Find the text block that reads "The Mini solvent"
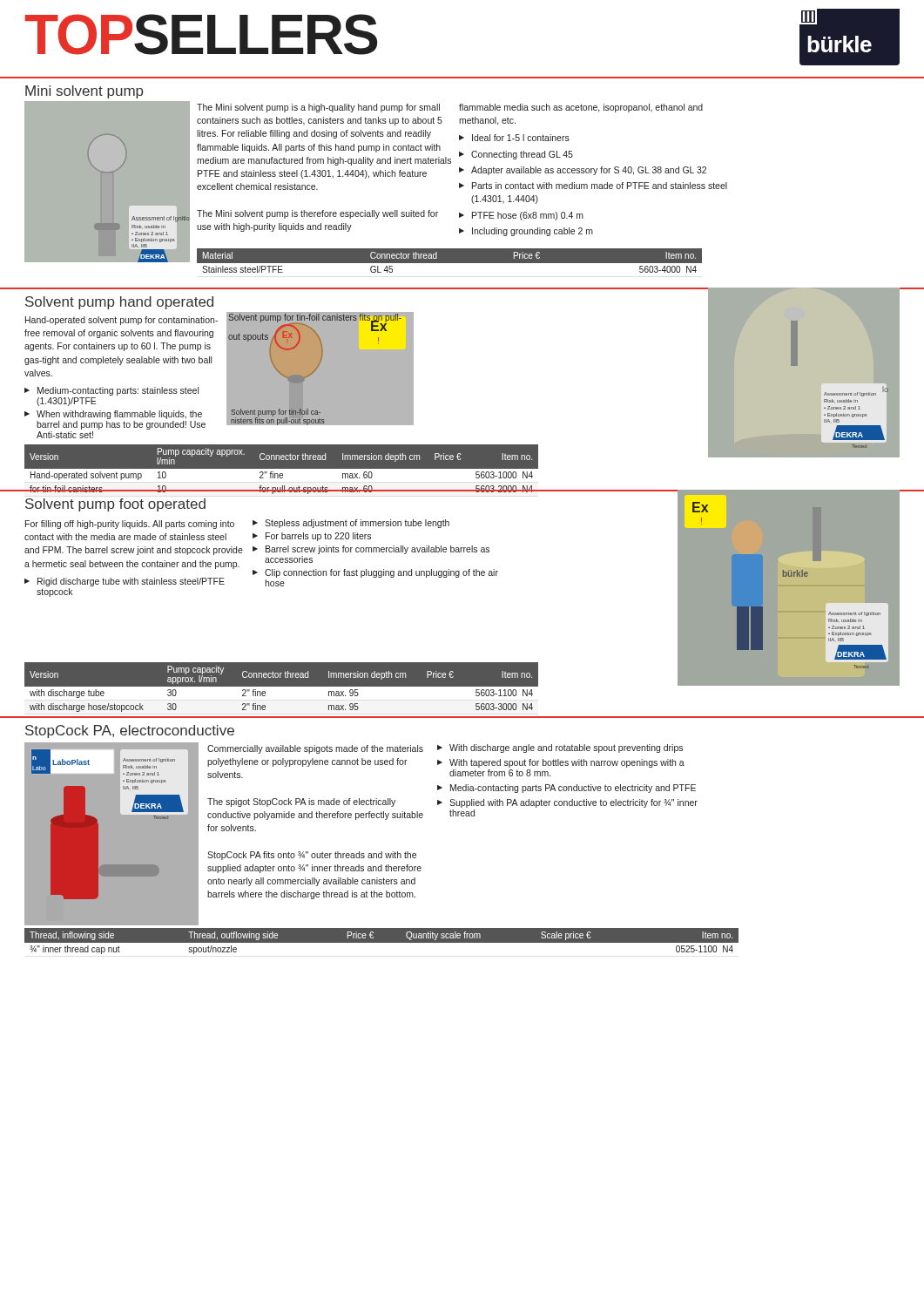924x1307 pixels. click(x=324, y=167)
